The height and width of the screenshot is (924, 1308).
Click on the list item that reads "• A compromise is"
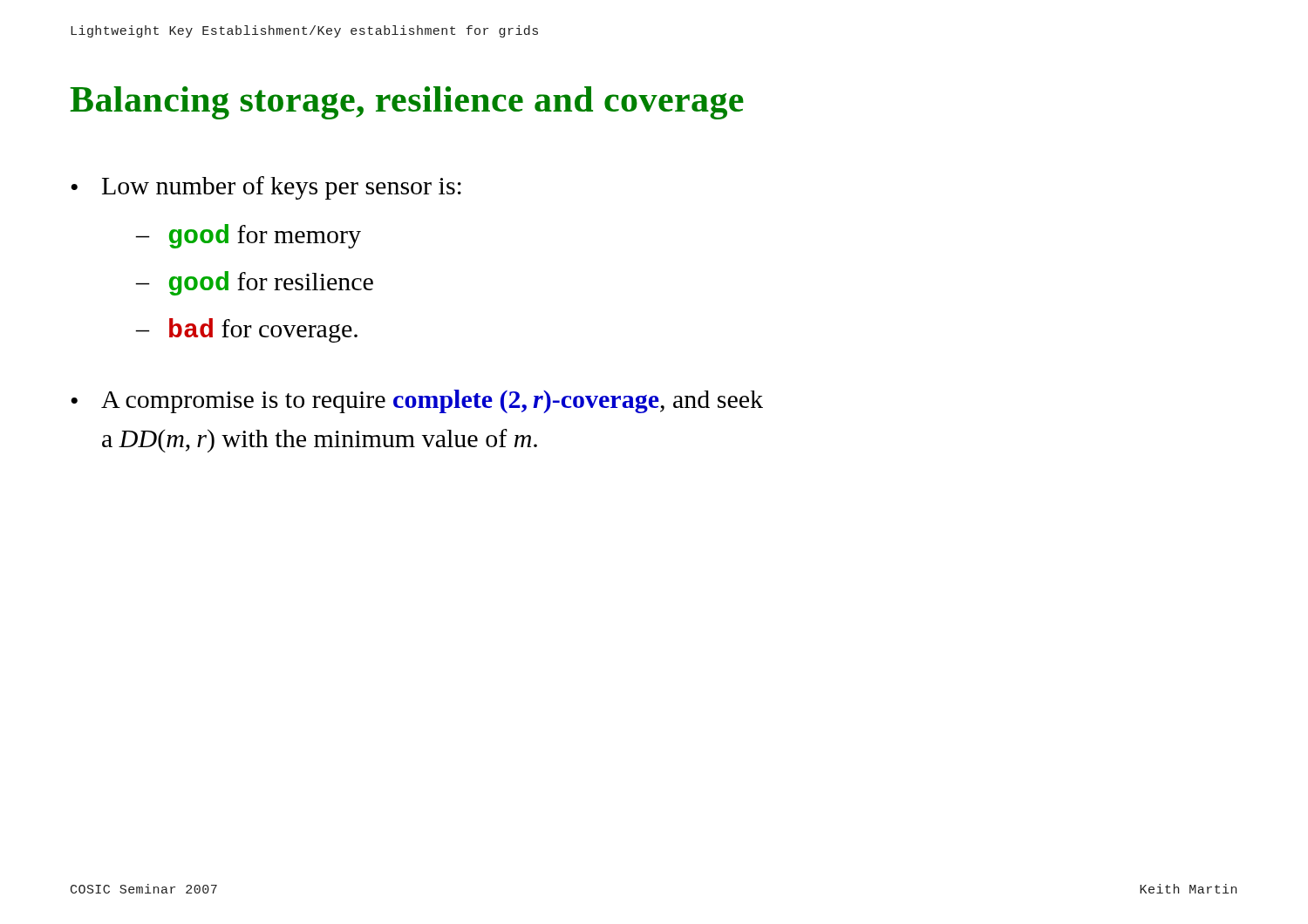[416, 418]
